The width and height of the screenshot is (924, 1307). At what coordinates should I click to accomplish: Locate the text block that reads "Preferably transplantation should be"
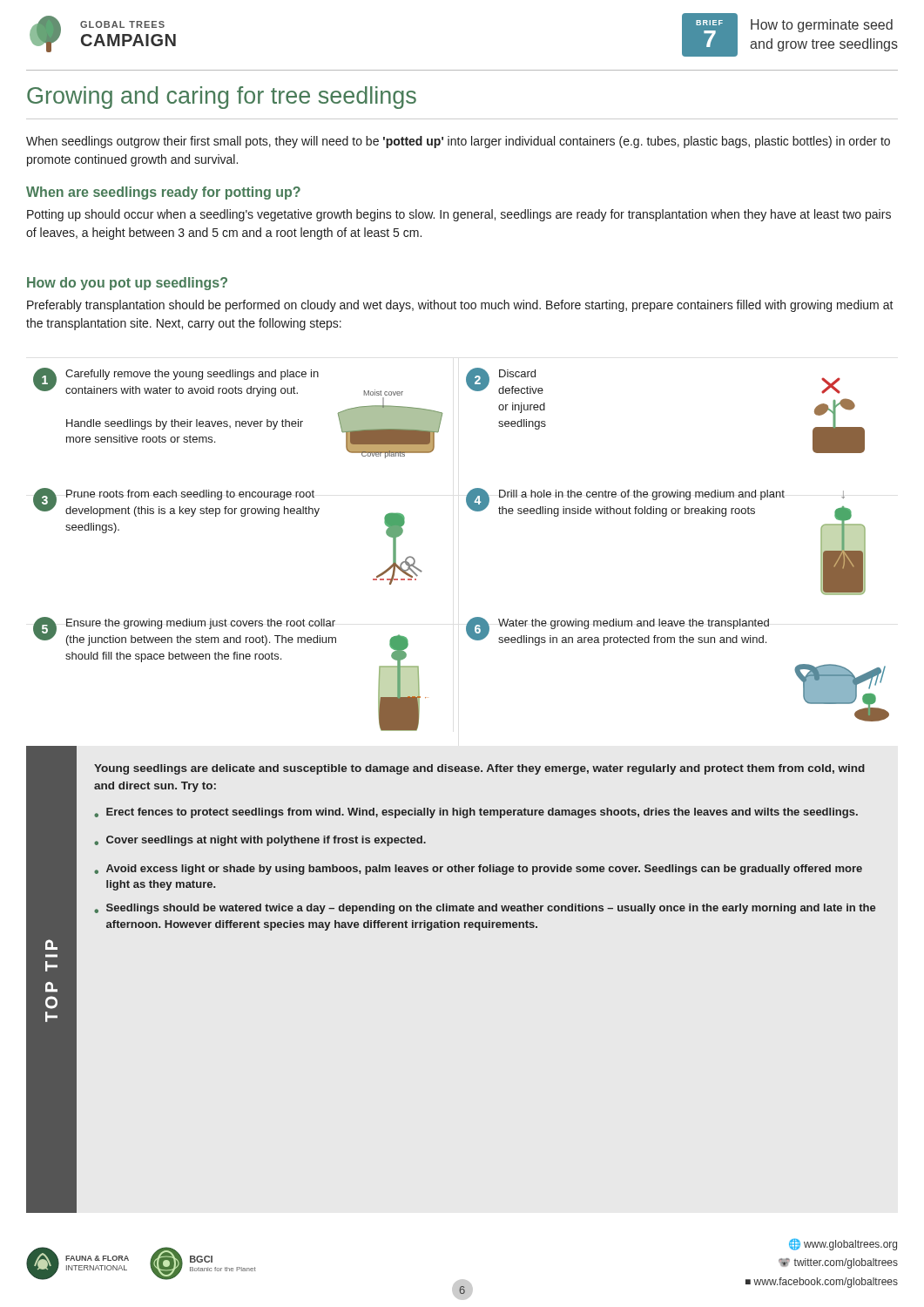460,314
